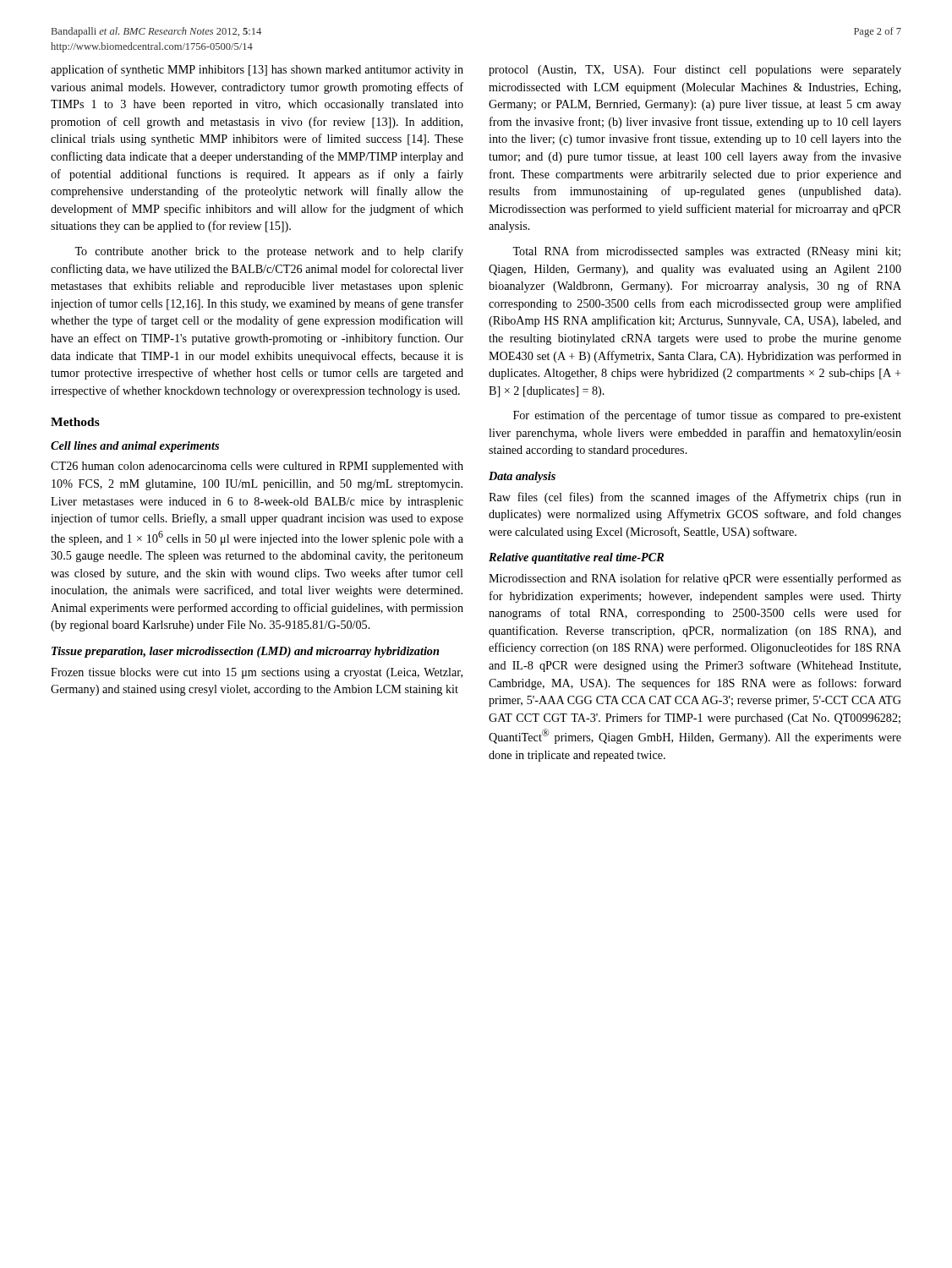Locate the block of text that opens with "application of synthetic MMP inhibitors [13] has"

(257, 148)
